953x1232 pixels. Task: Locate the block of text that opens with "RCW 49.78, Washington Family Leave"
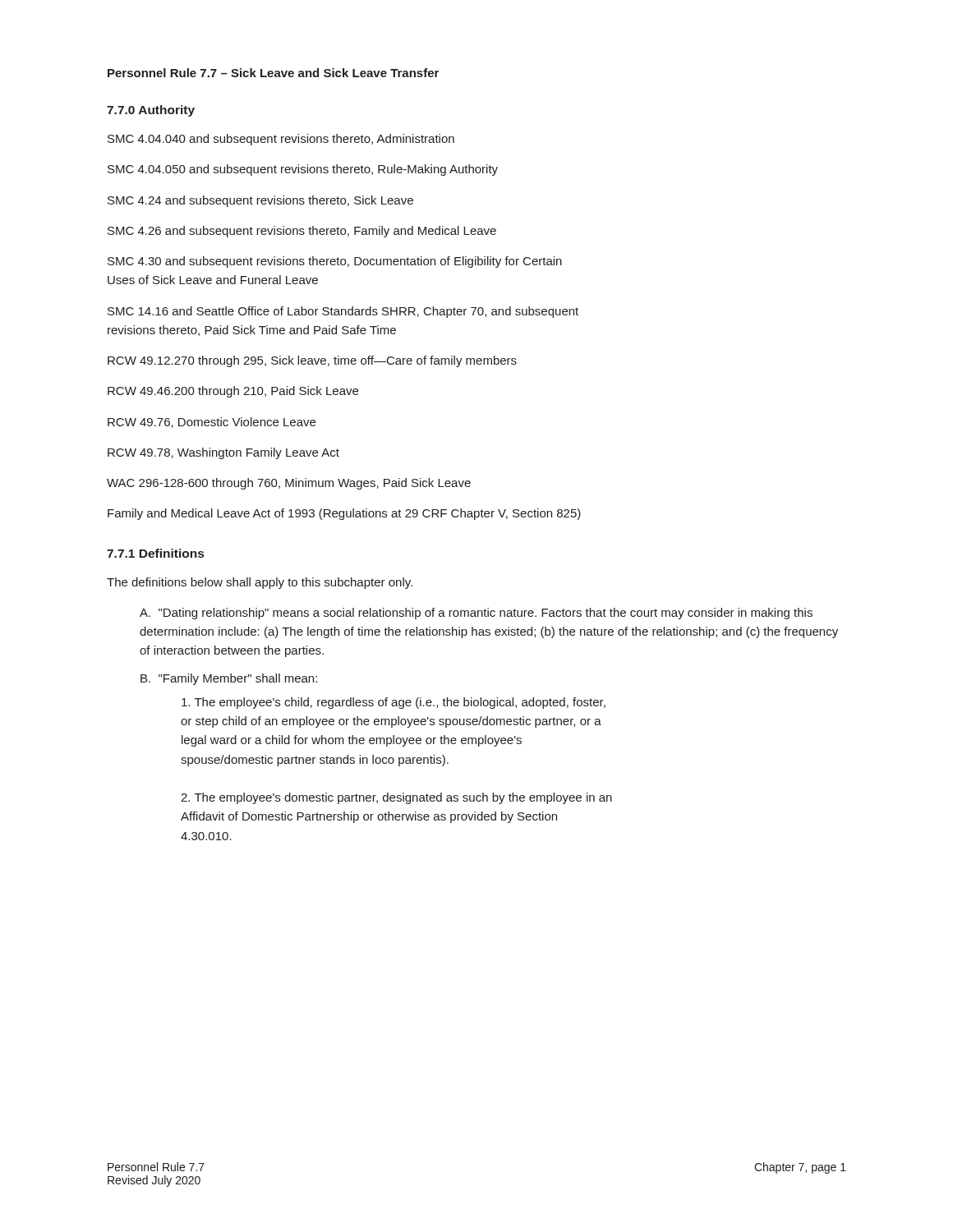[x=223, y=452]
